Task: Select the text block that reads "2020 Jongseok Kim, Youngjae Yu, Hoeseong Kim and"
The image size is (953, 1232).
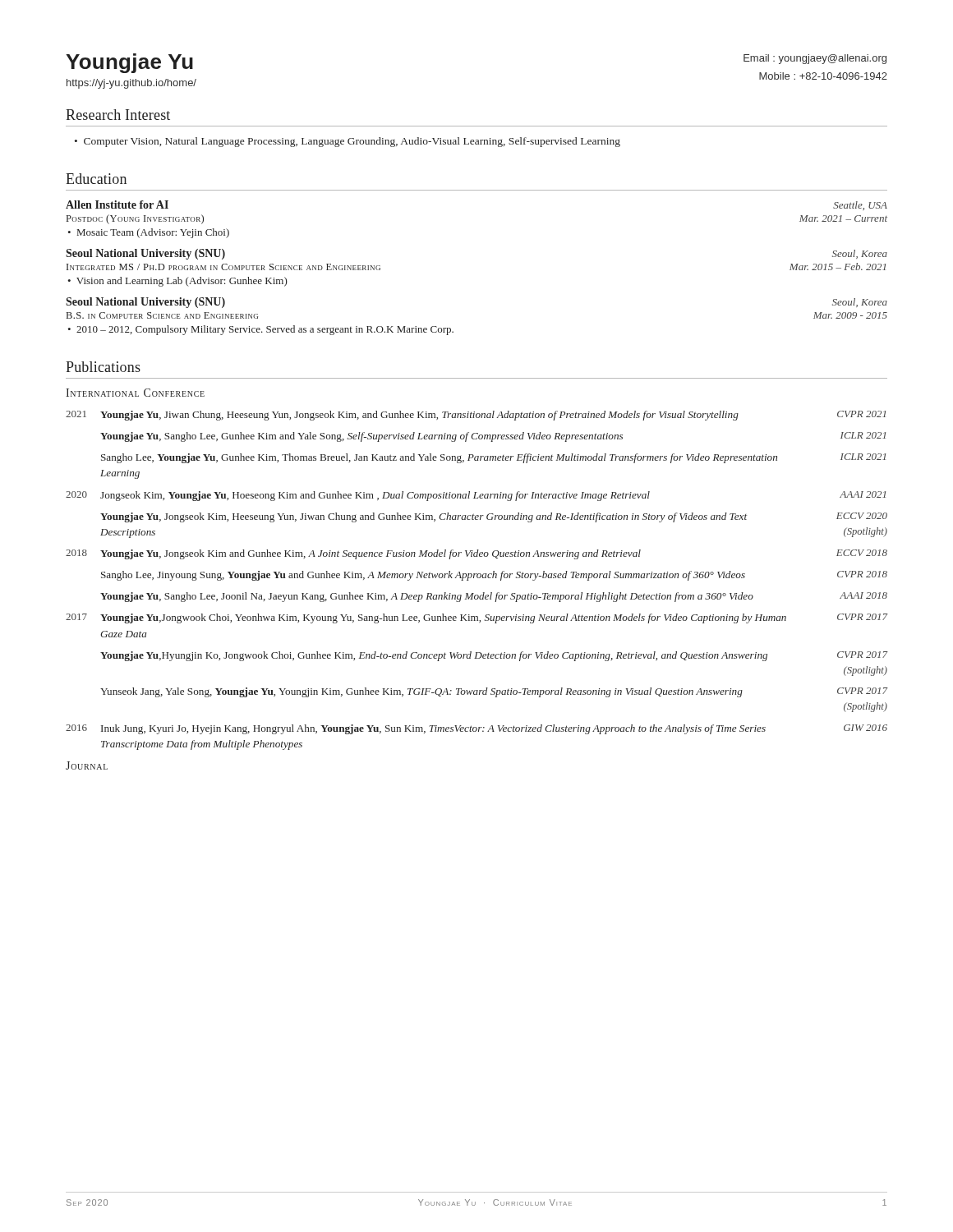Action: (x=476, y=495)
